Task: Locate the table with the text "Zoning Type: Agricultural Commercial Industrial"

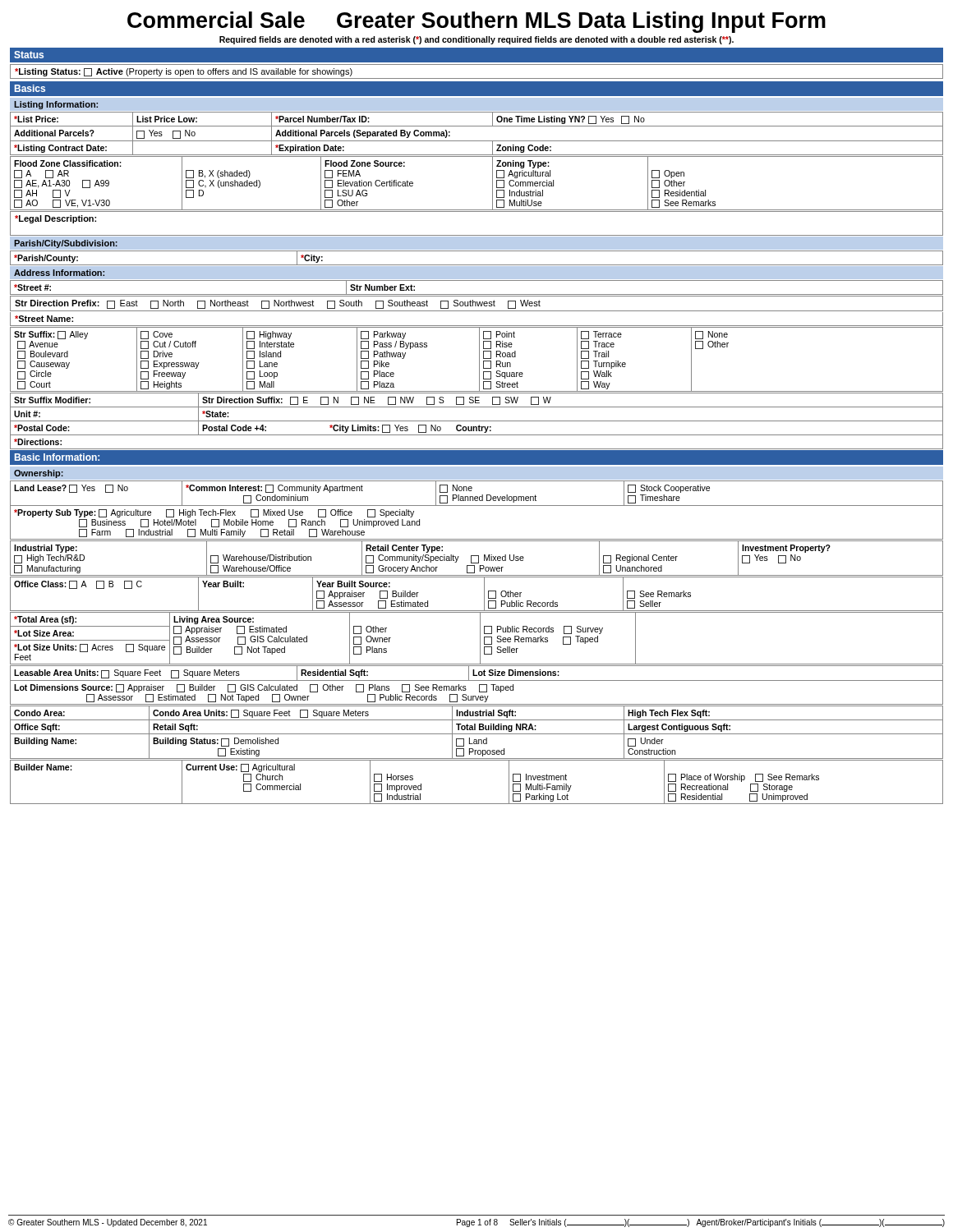Action: (x=476, y=183)
